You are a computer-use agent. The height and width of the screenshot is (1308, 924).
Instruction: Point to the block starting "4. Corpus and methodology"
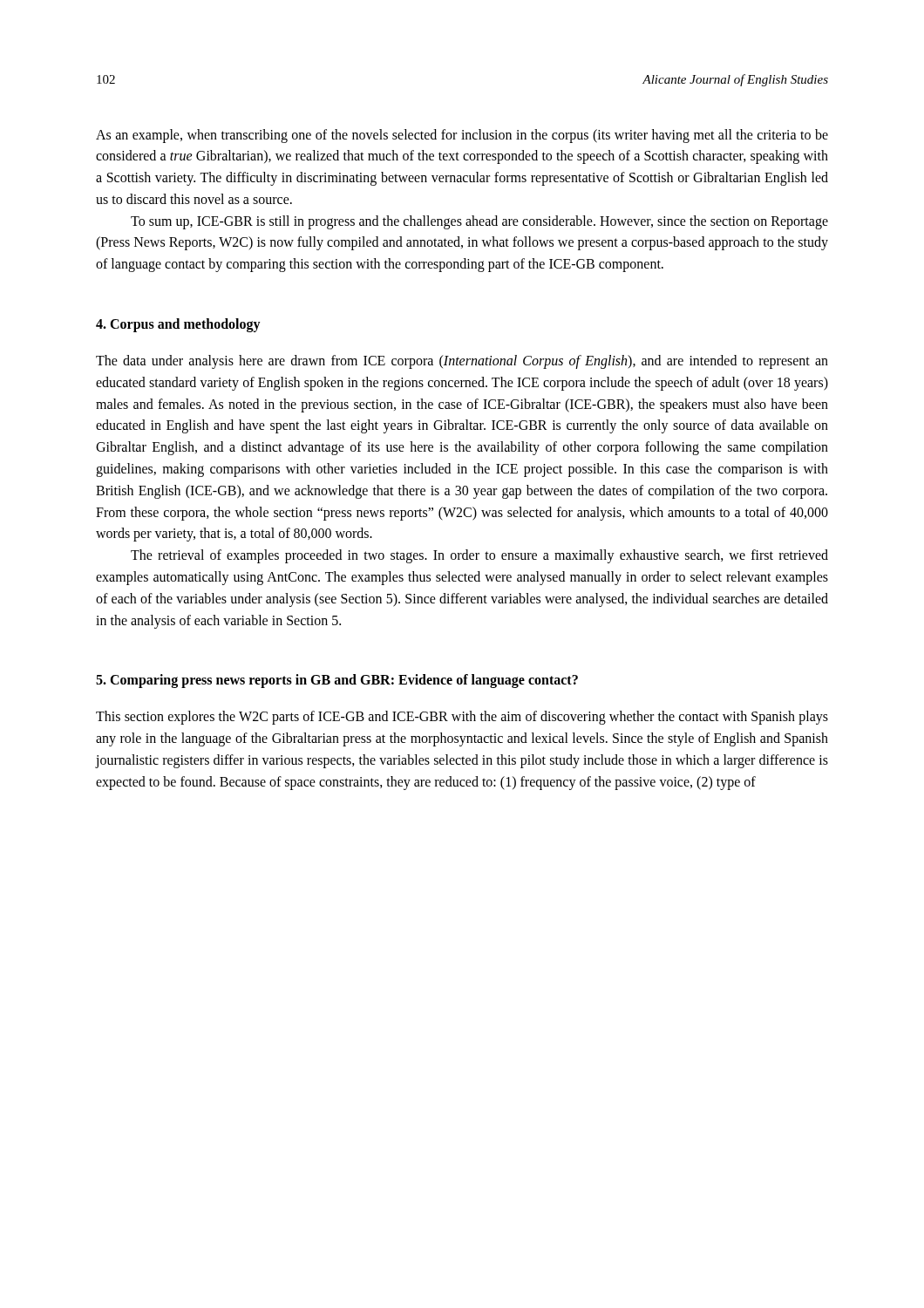[178, 324]
